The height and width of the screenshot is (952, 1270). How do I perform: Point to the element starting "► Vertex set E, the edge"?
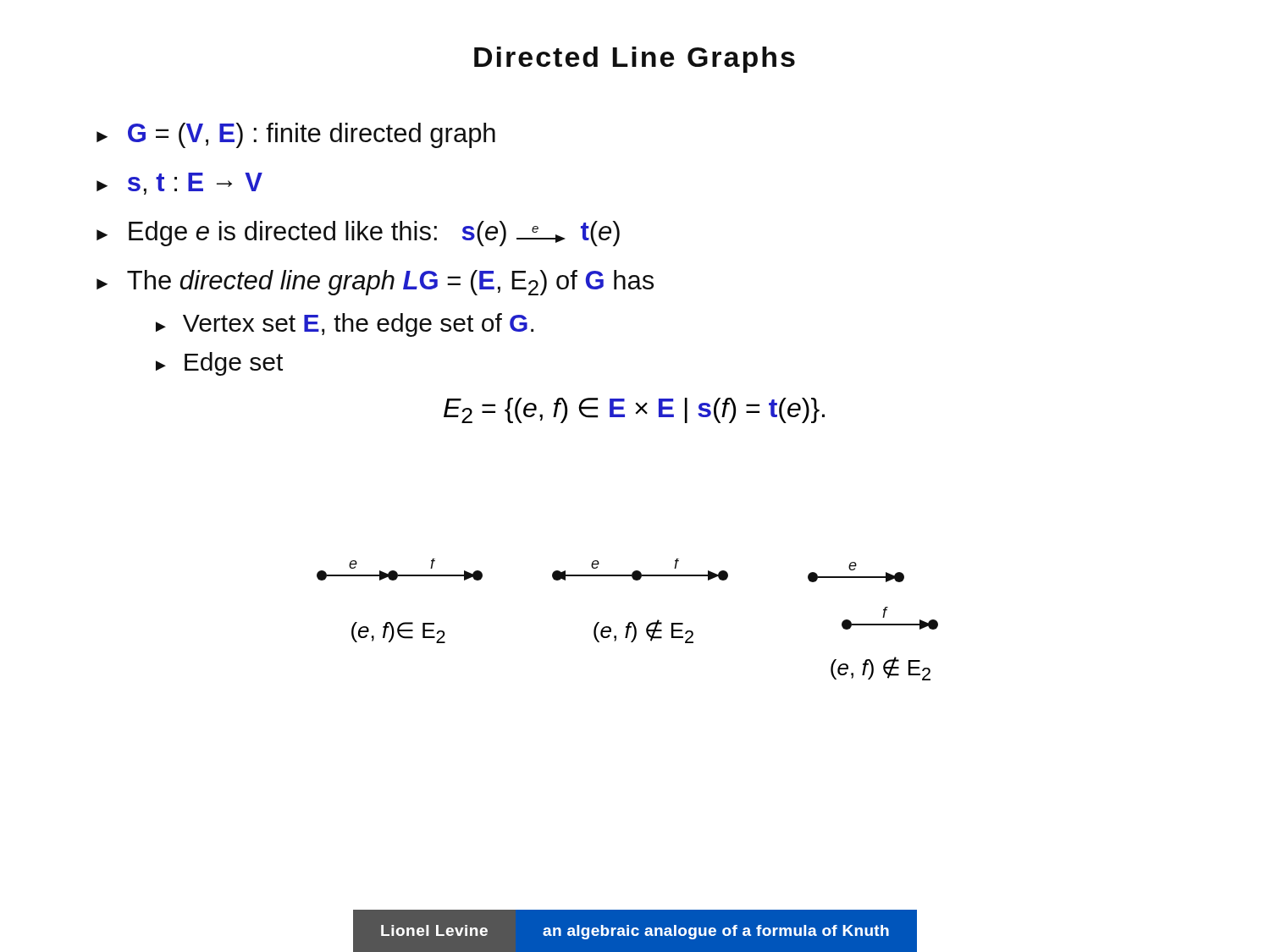click(x=344, y=323)
